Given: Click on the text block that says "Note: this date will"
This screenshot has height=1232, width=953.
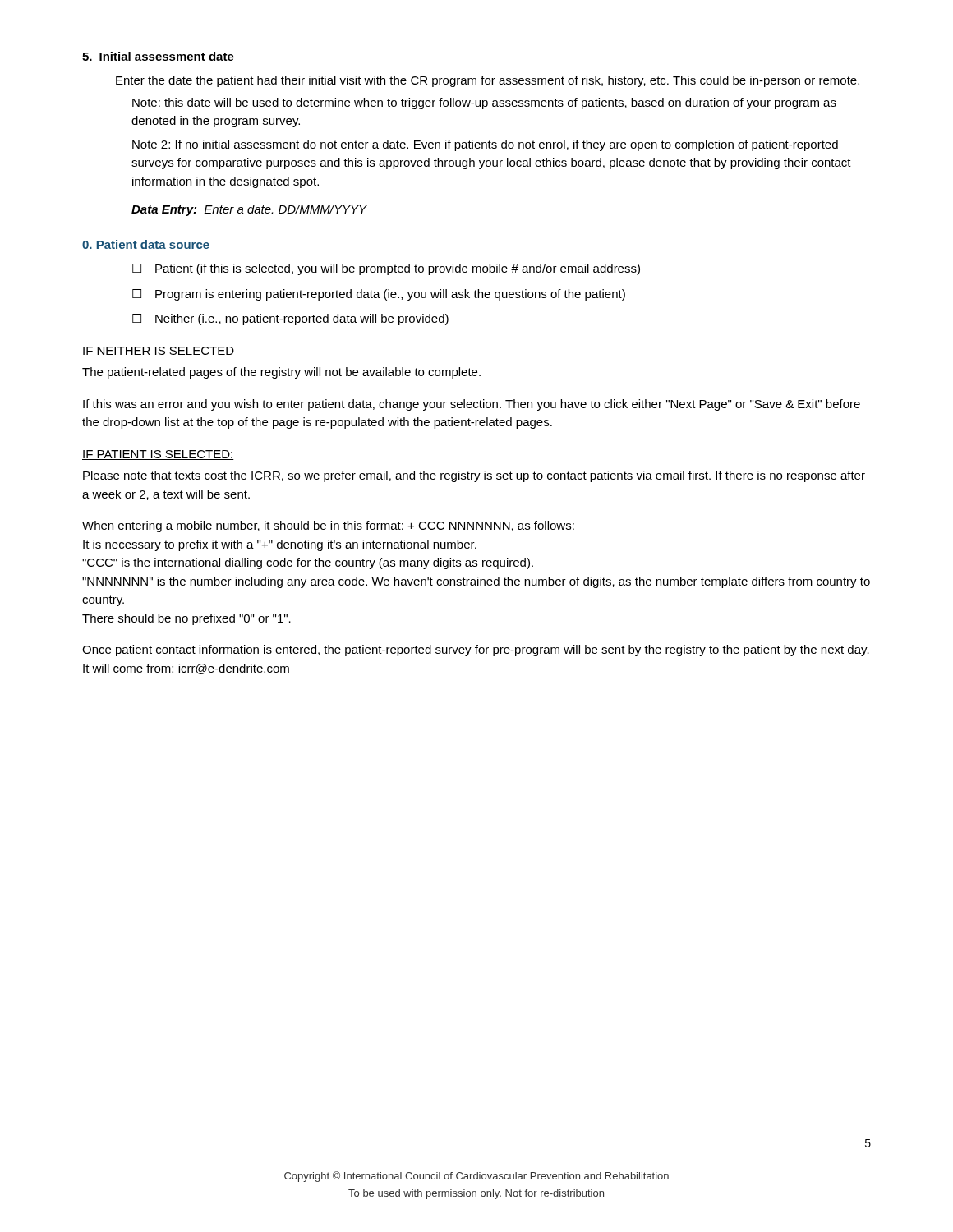Looking at the screenshot, I should point(484,111).
